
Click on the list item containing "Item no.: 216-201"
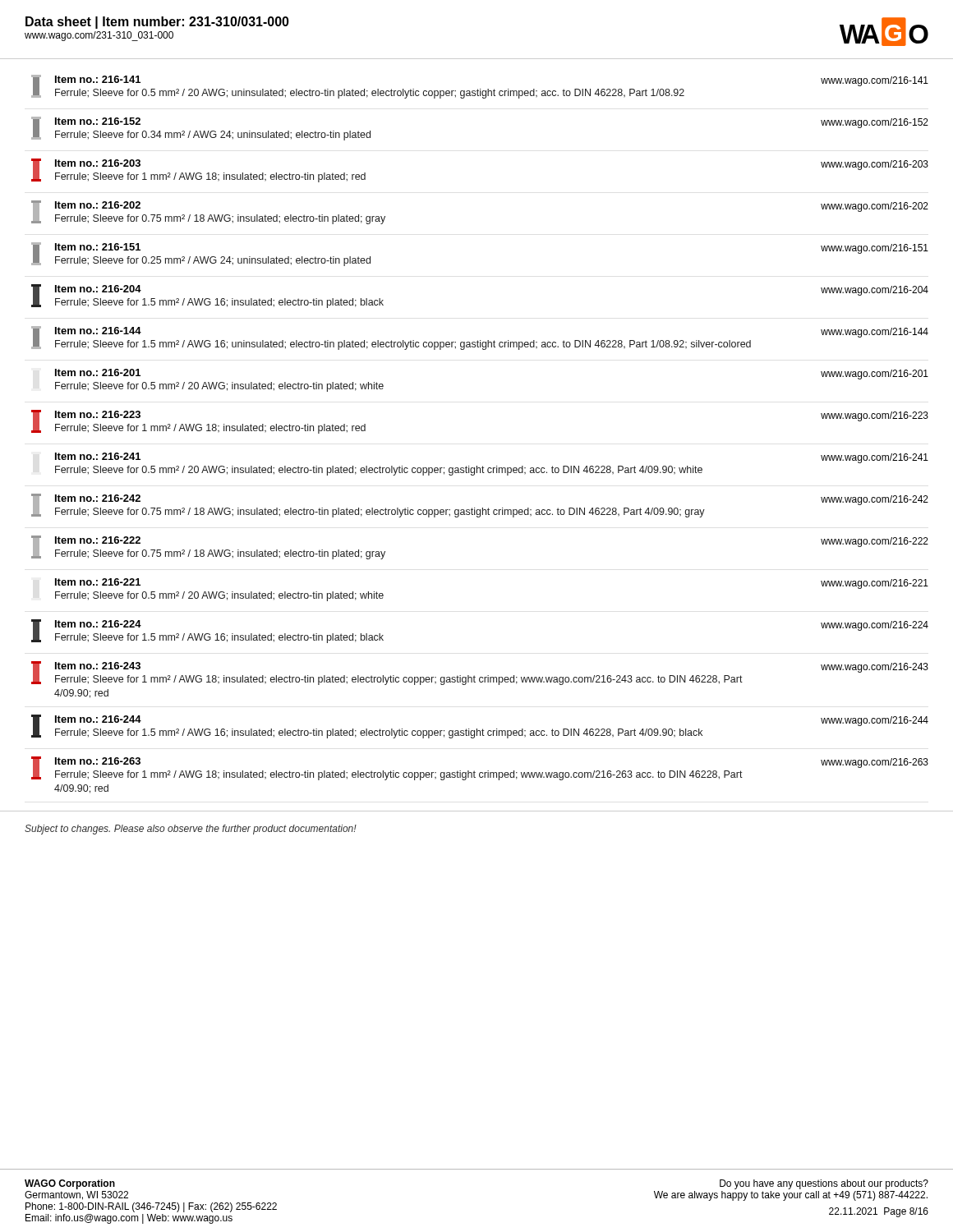click(97, 375)
